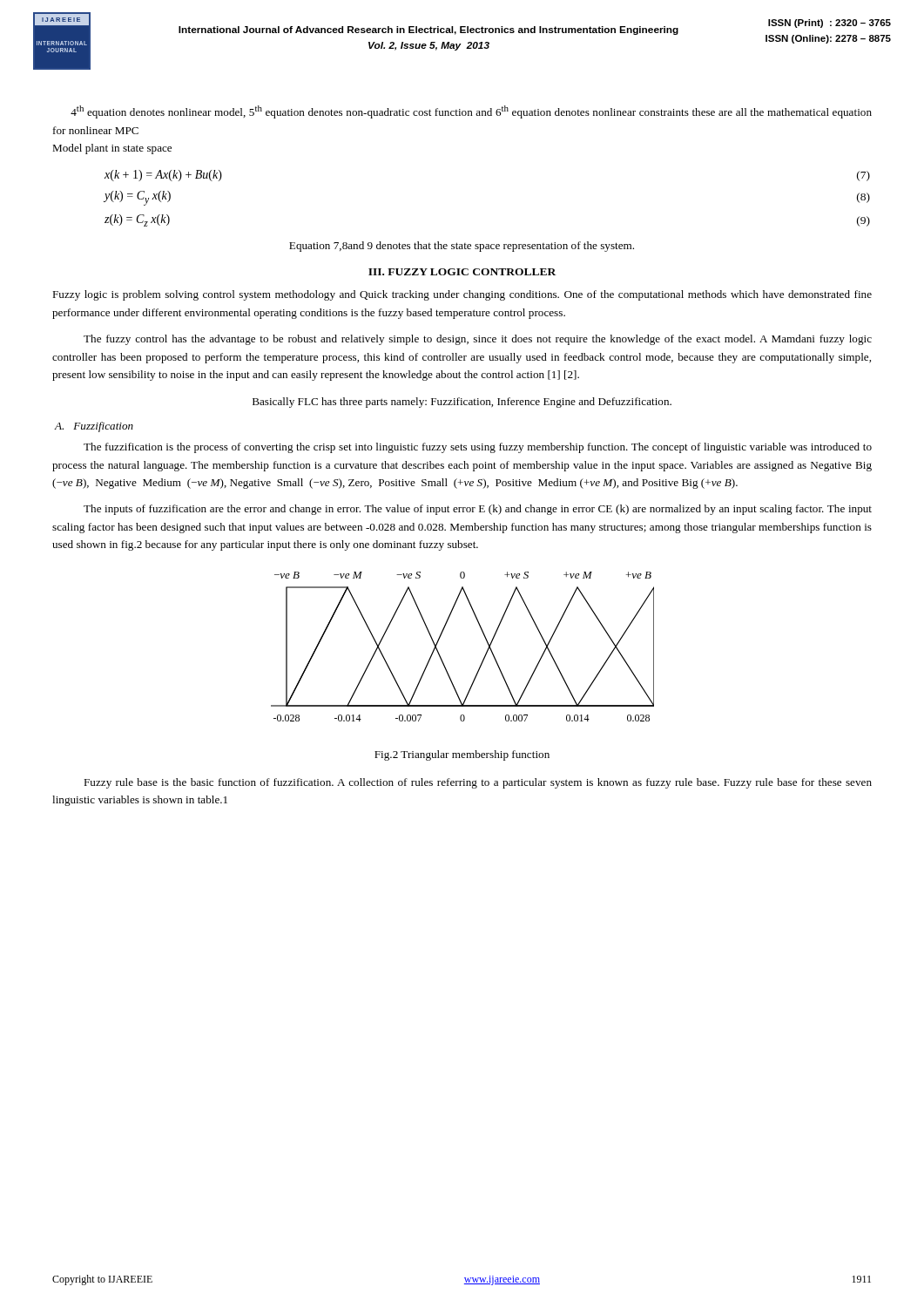Point to the passage starting "z(k) = Cz x(k) (9)"
Viewport: 924px width, 1307px height.
pyautogui.click(x=143, y=221)
